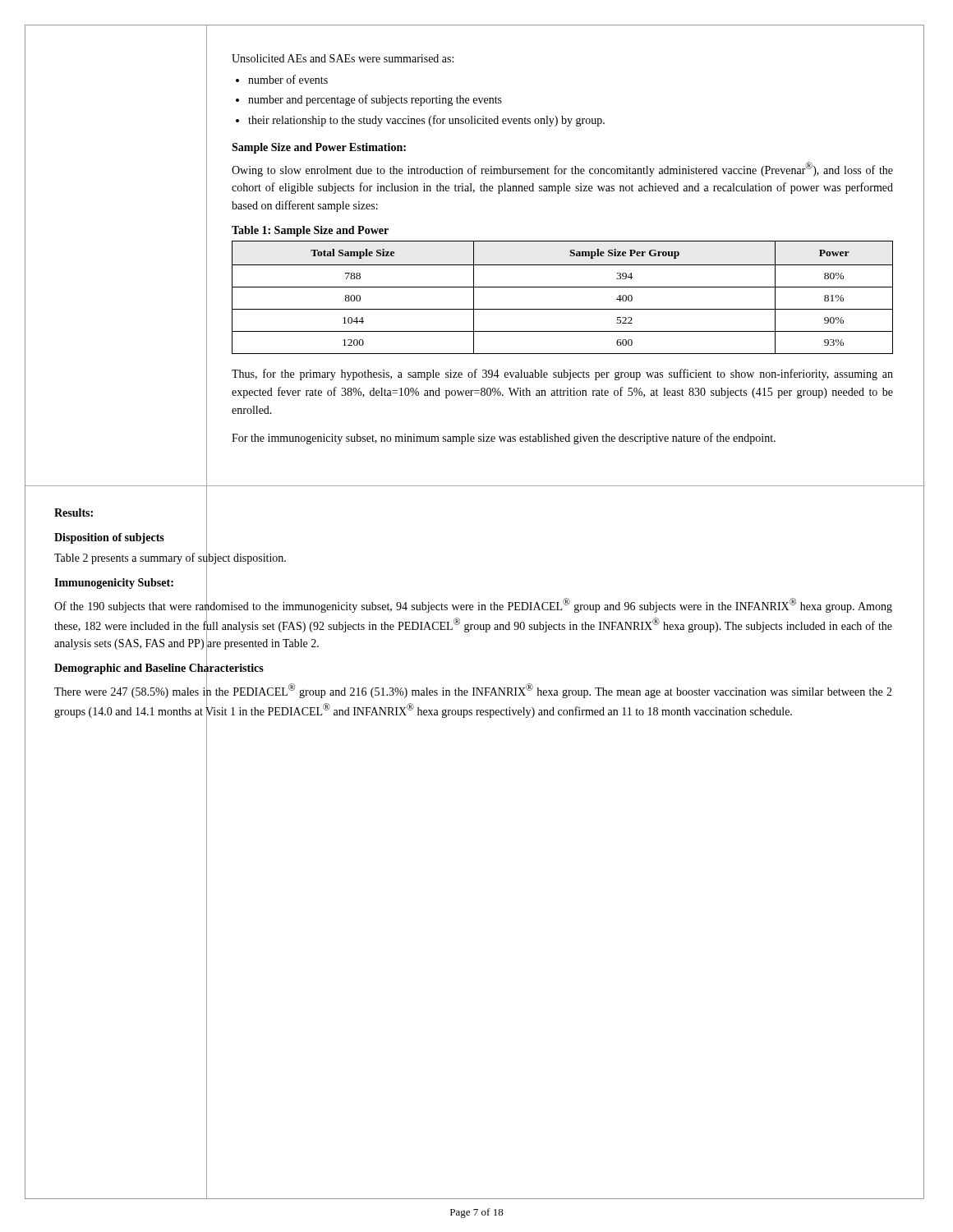Where does it say "Immunogenicity Subset:"?
The height and width of the screenshot is (1232, 953).
click(114, 583)
